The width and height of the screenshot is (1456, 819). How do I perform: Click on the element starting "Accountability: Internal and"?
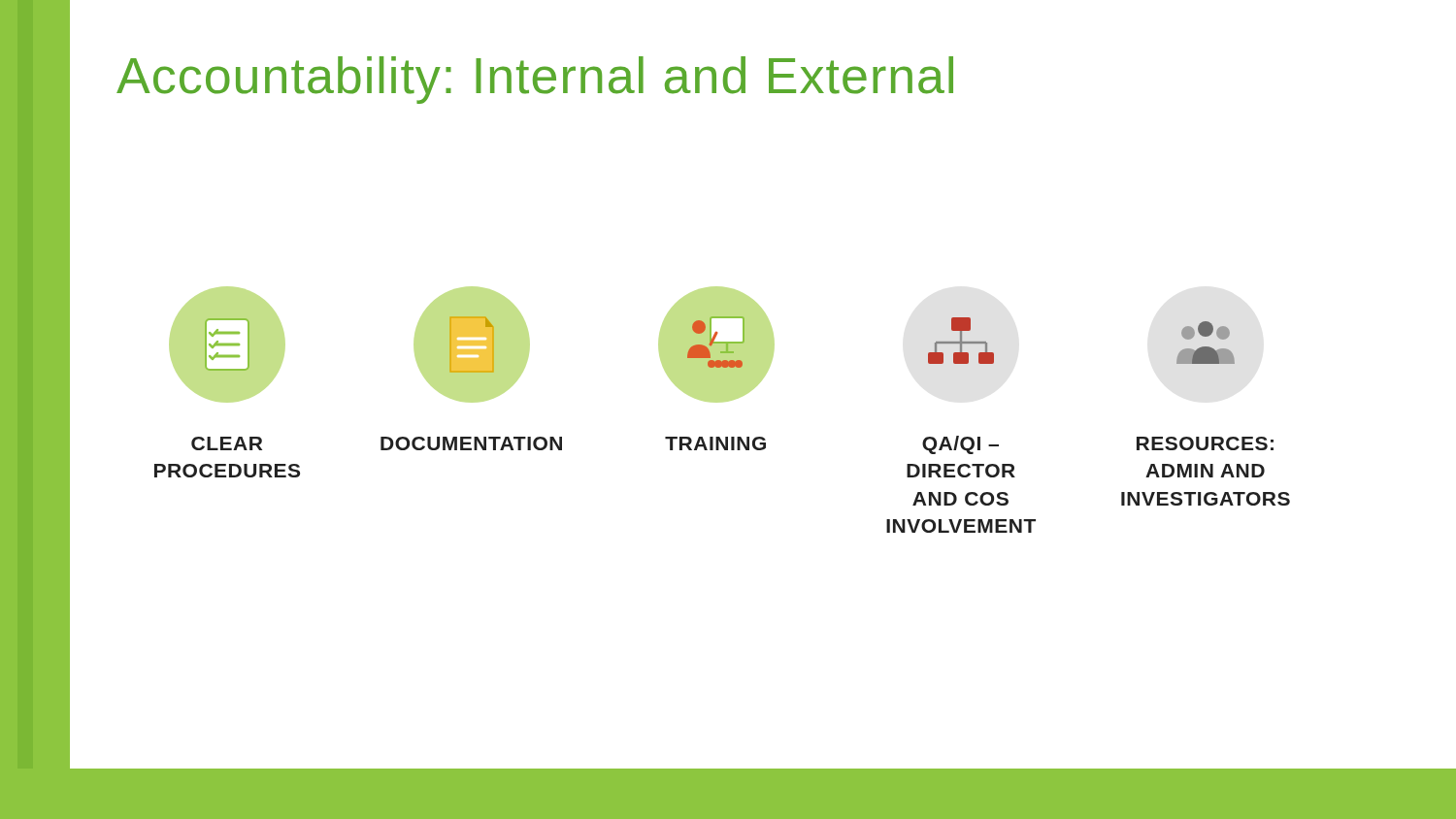click(537, 76)
